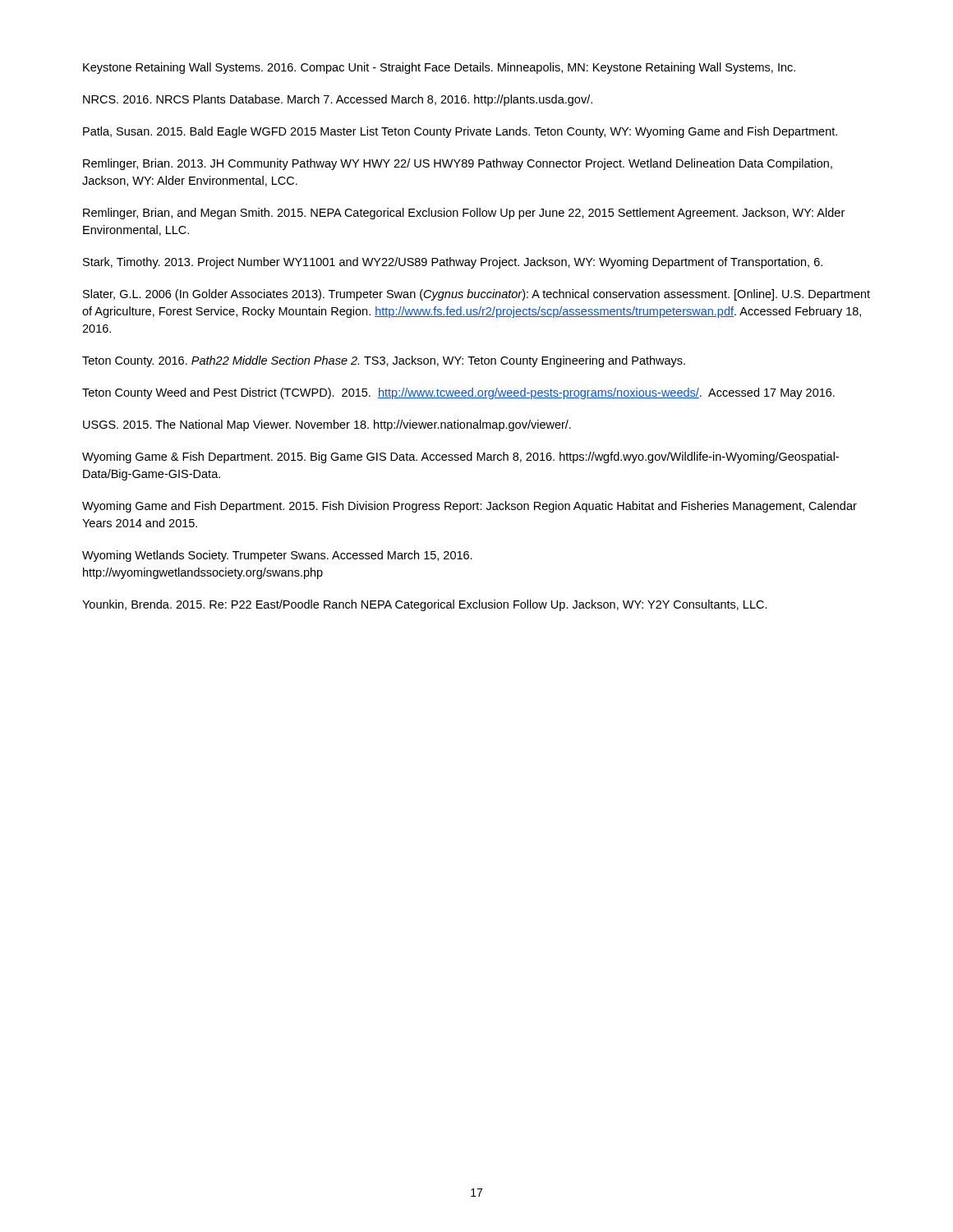Locate the text block with the text "NRCS. 2016. NRCS Plants Database. March 7."
This screenshot has height=1232, width=953.
pos(338,99)
